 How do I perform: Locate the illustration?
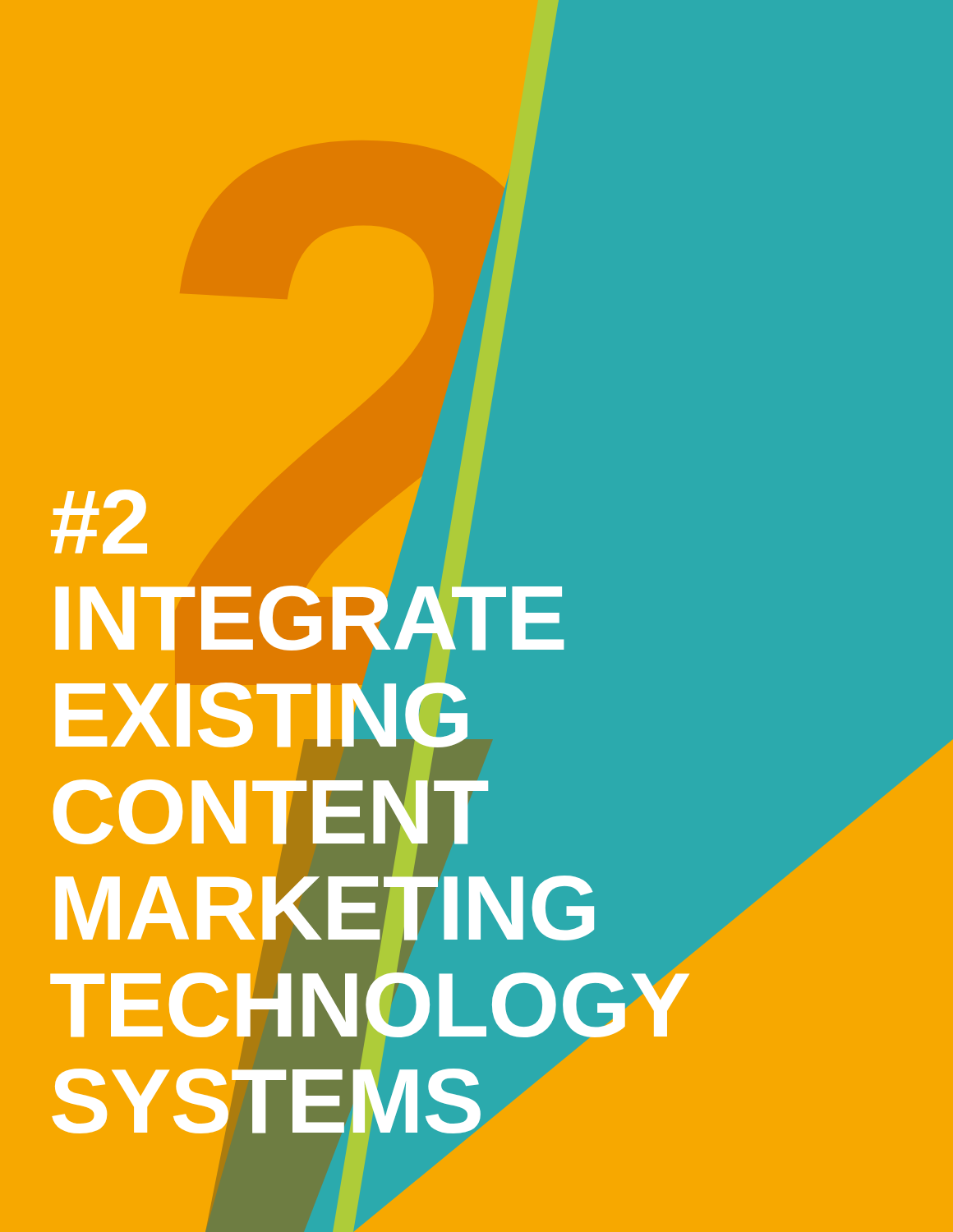(476, 616)
